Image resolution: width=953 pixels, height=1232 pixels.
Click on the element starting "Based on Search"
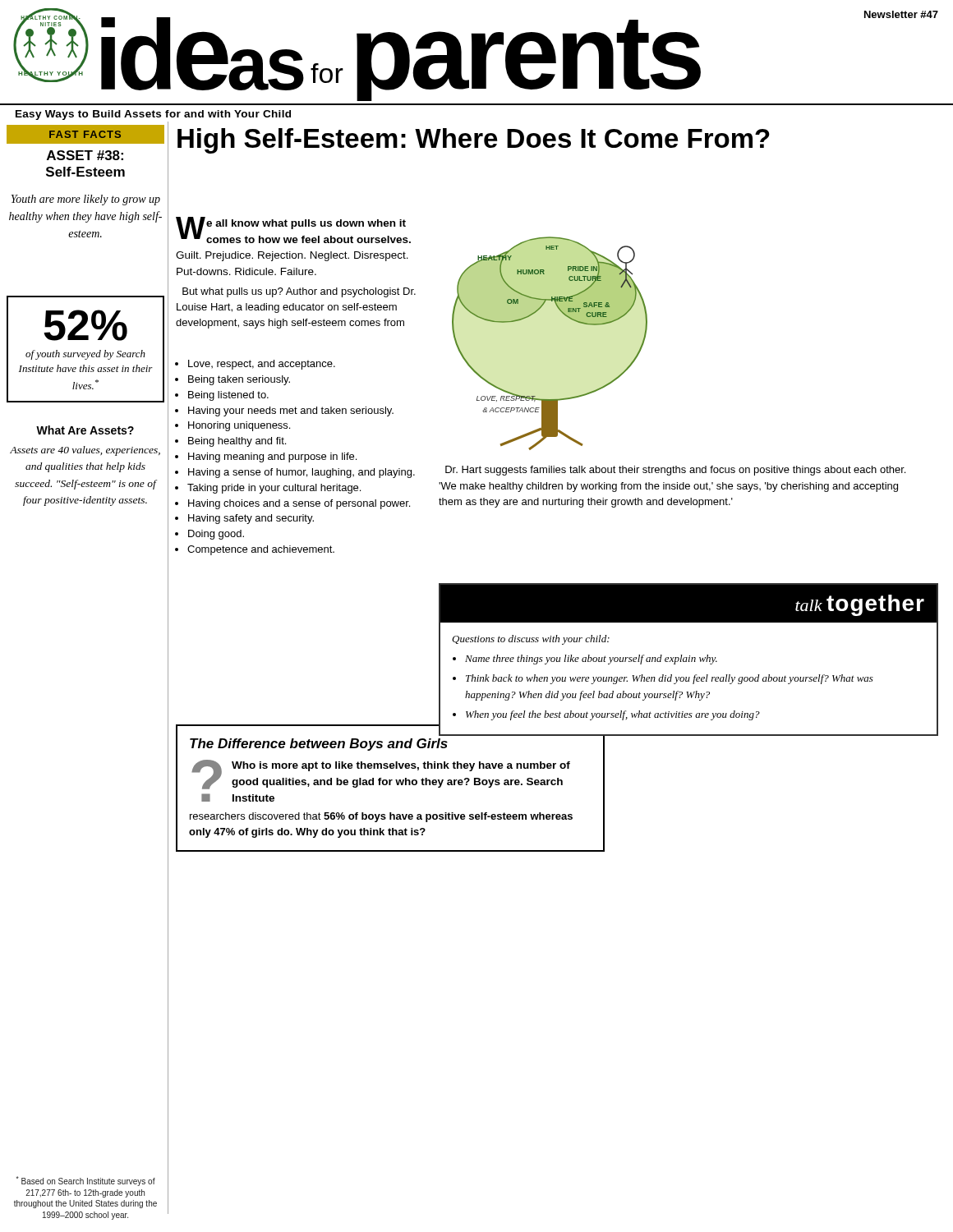(x=85, y=1197)
